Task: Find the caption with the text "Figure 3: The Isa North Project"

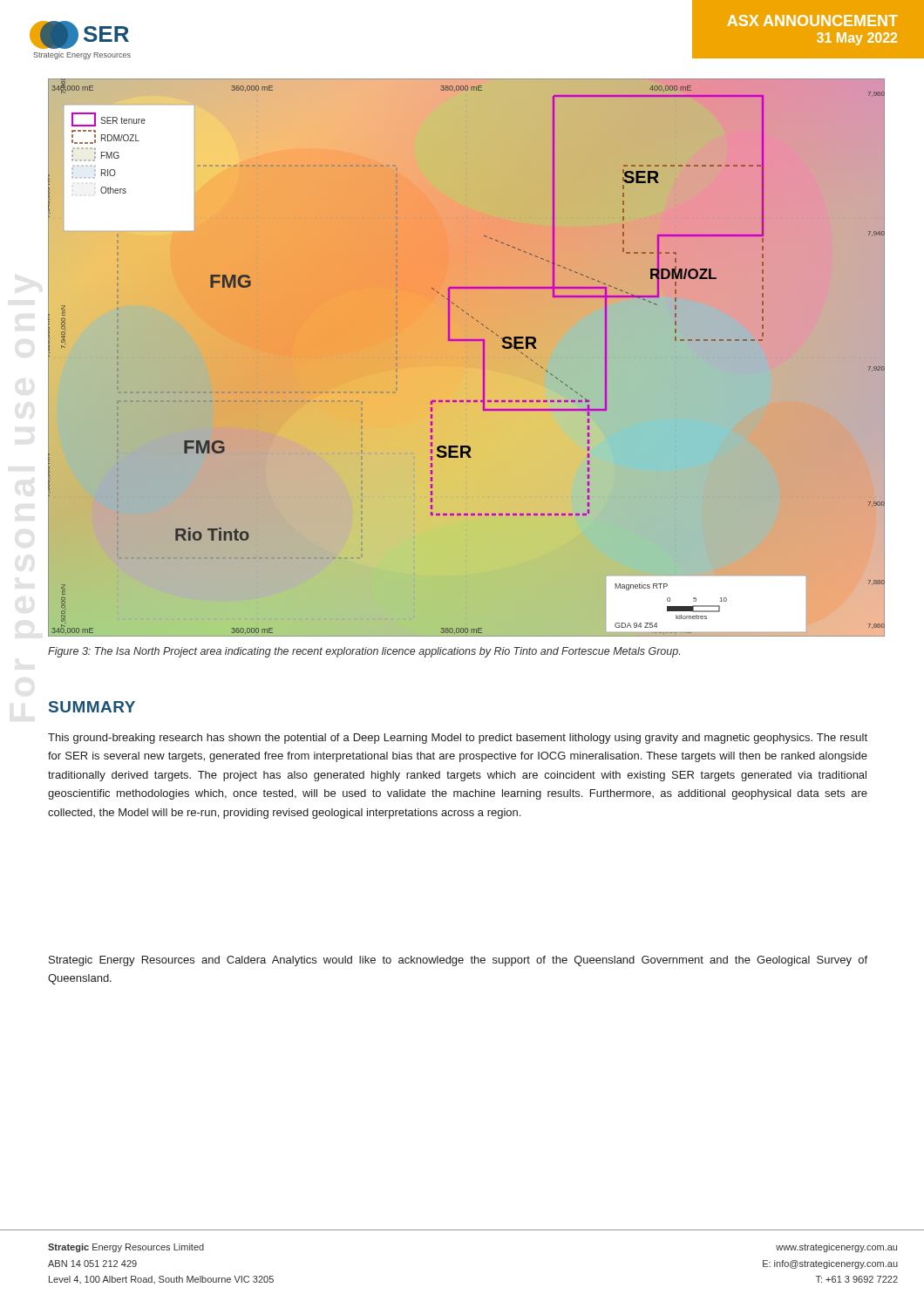Action: pos(365,651)
